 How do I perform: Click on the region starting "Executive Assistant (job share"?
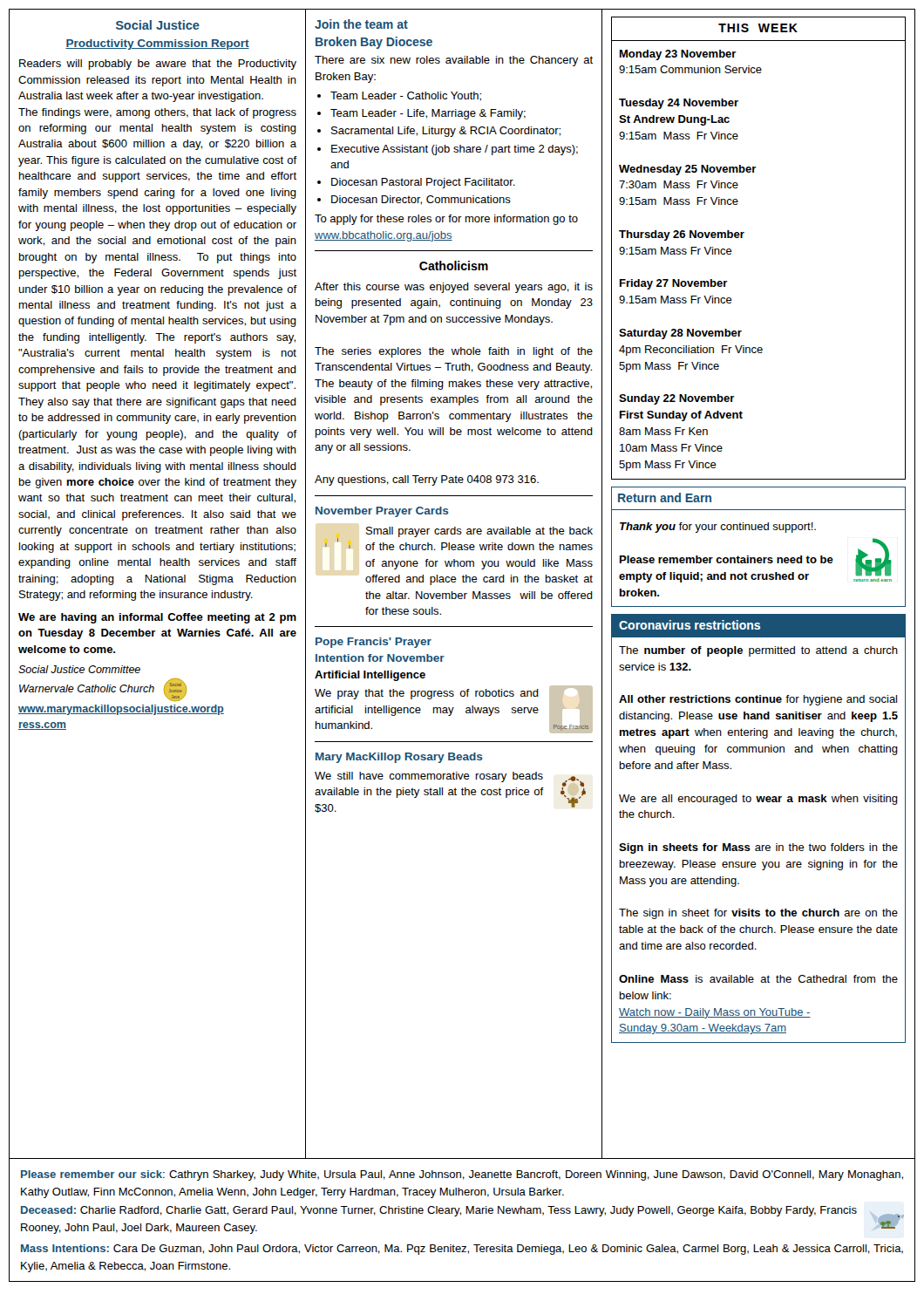462,157
